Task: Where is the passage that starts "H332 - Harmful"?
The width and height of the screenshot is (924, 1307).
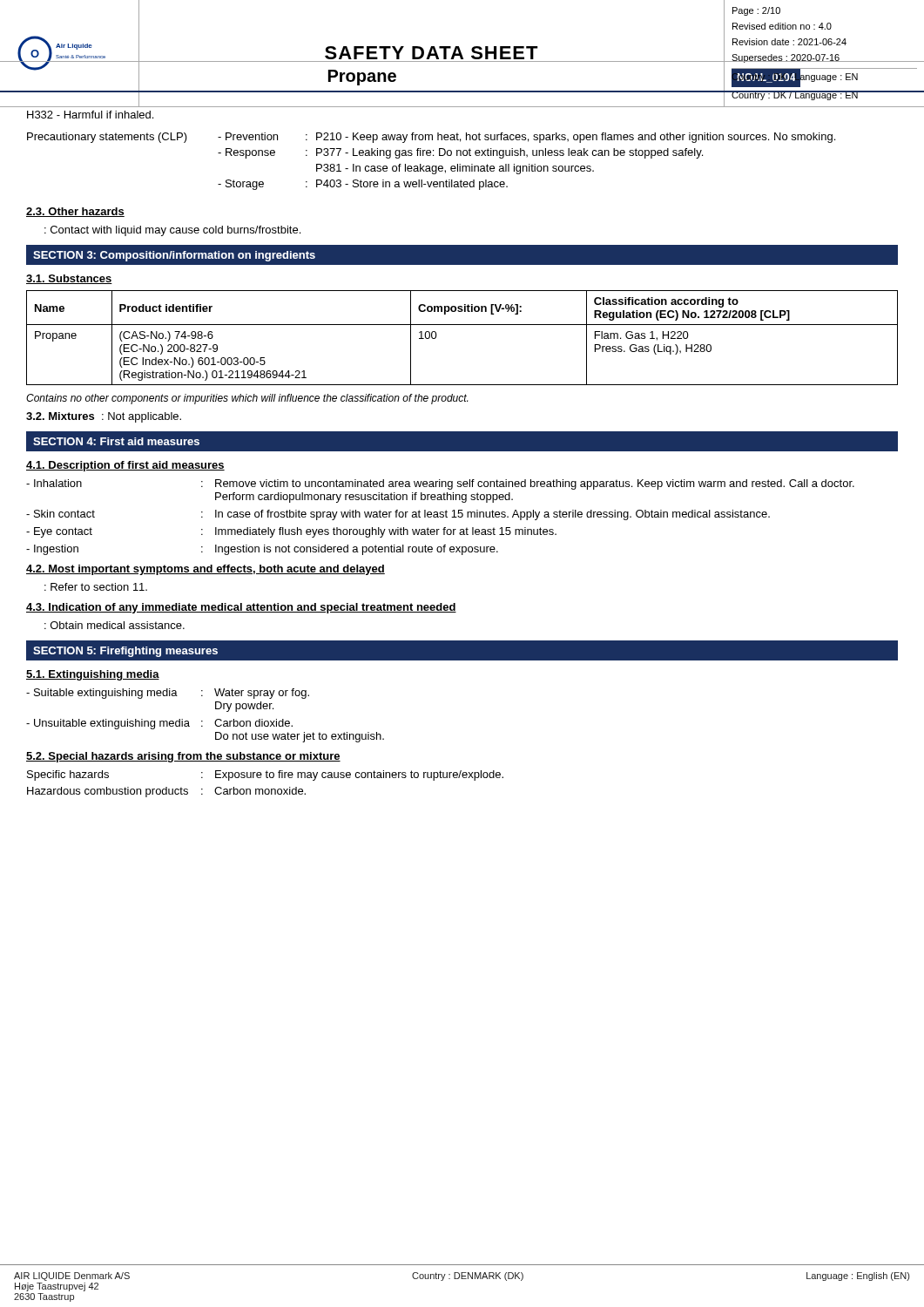Action: pos(90,115)
